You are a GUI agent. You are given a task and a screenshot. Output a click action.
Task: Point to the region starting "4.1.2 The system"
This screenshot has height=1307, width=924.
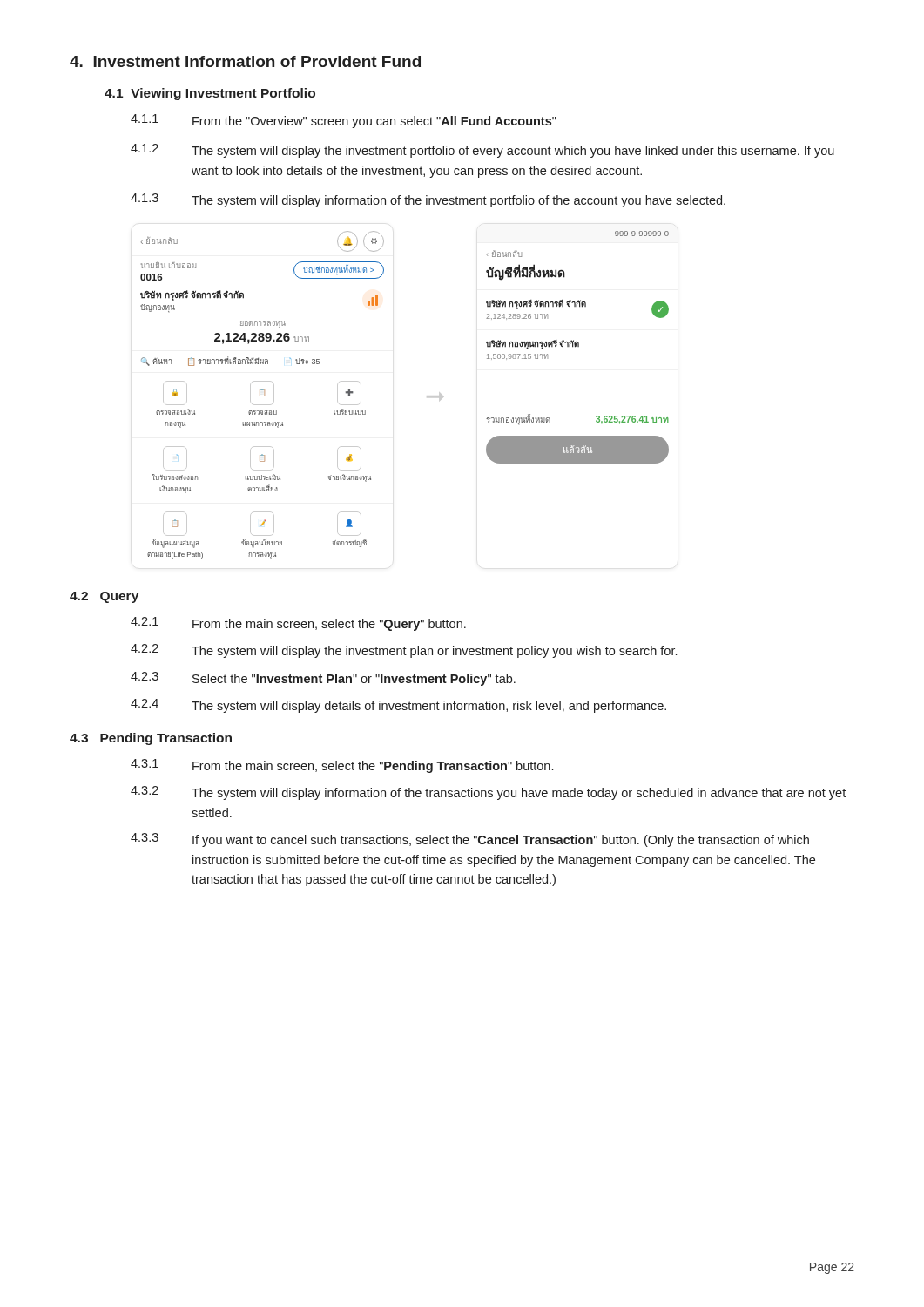point(492,161)
